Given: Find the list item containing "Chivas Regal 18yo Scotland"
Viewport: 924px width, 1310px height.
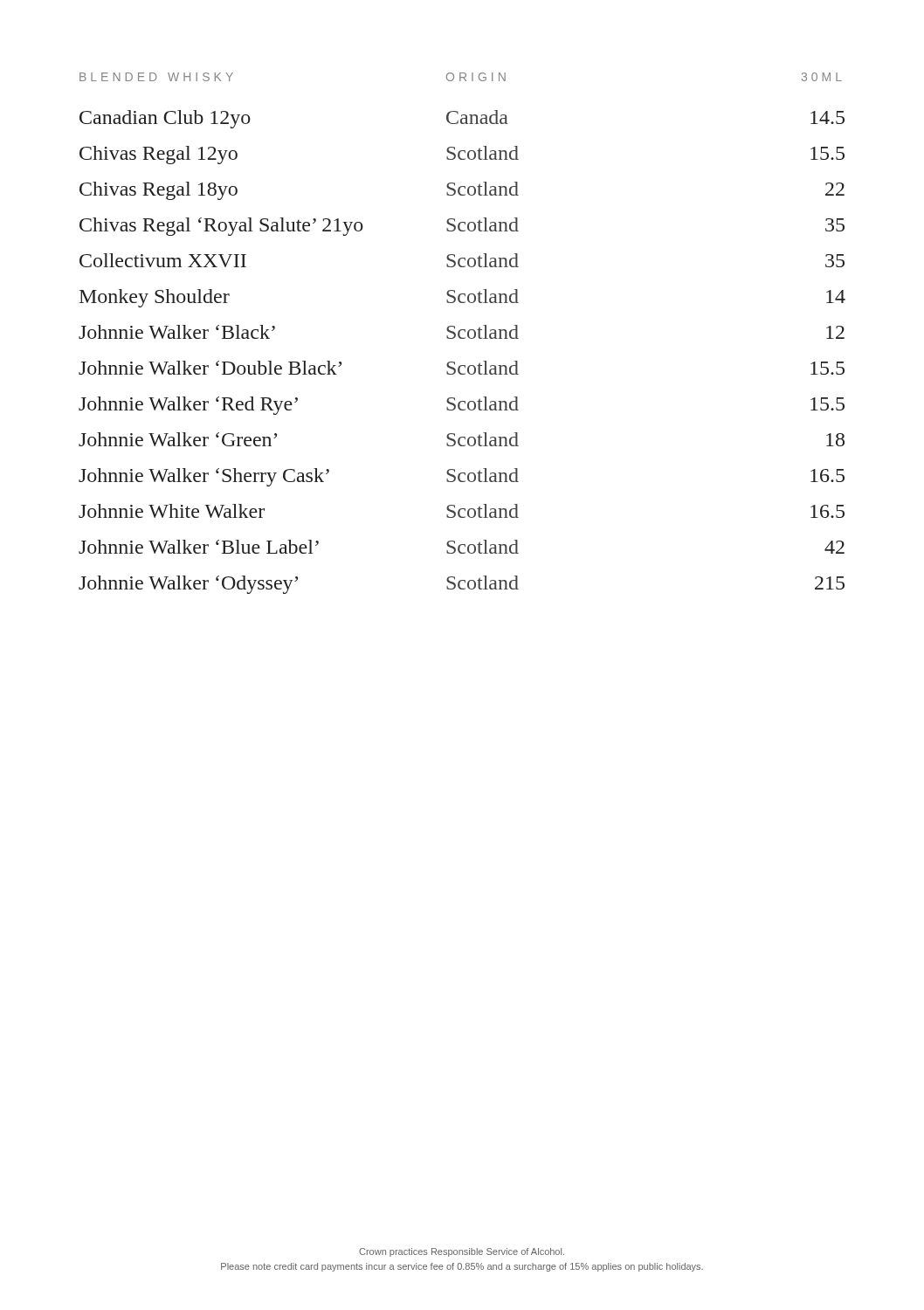Looking at the screenshot, I should [x=462, y=189].
